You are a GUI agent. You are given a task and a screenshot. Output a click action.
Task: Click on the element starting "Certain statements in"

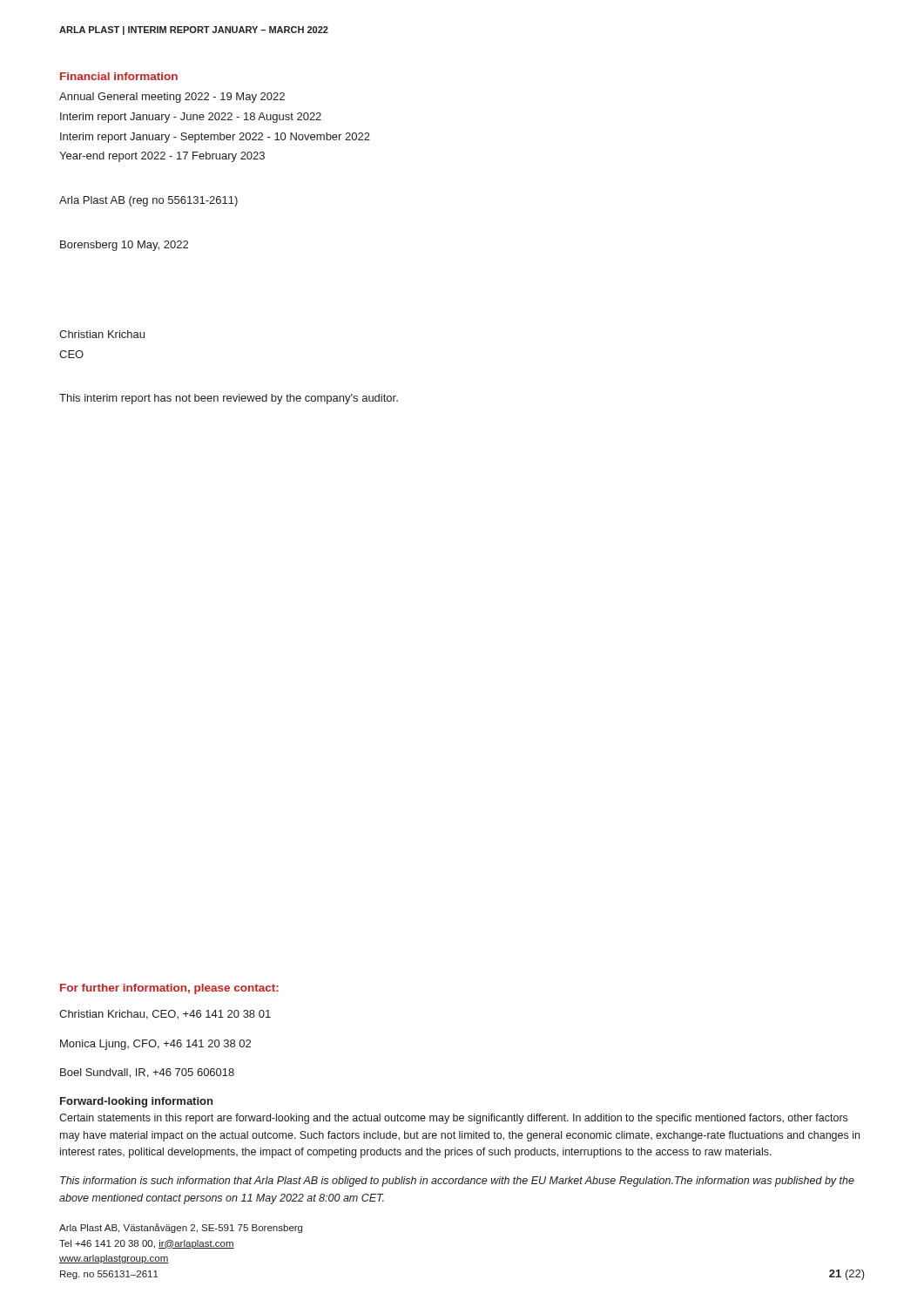point(460,1135)
